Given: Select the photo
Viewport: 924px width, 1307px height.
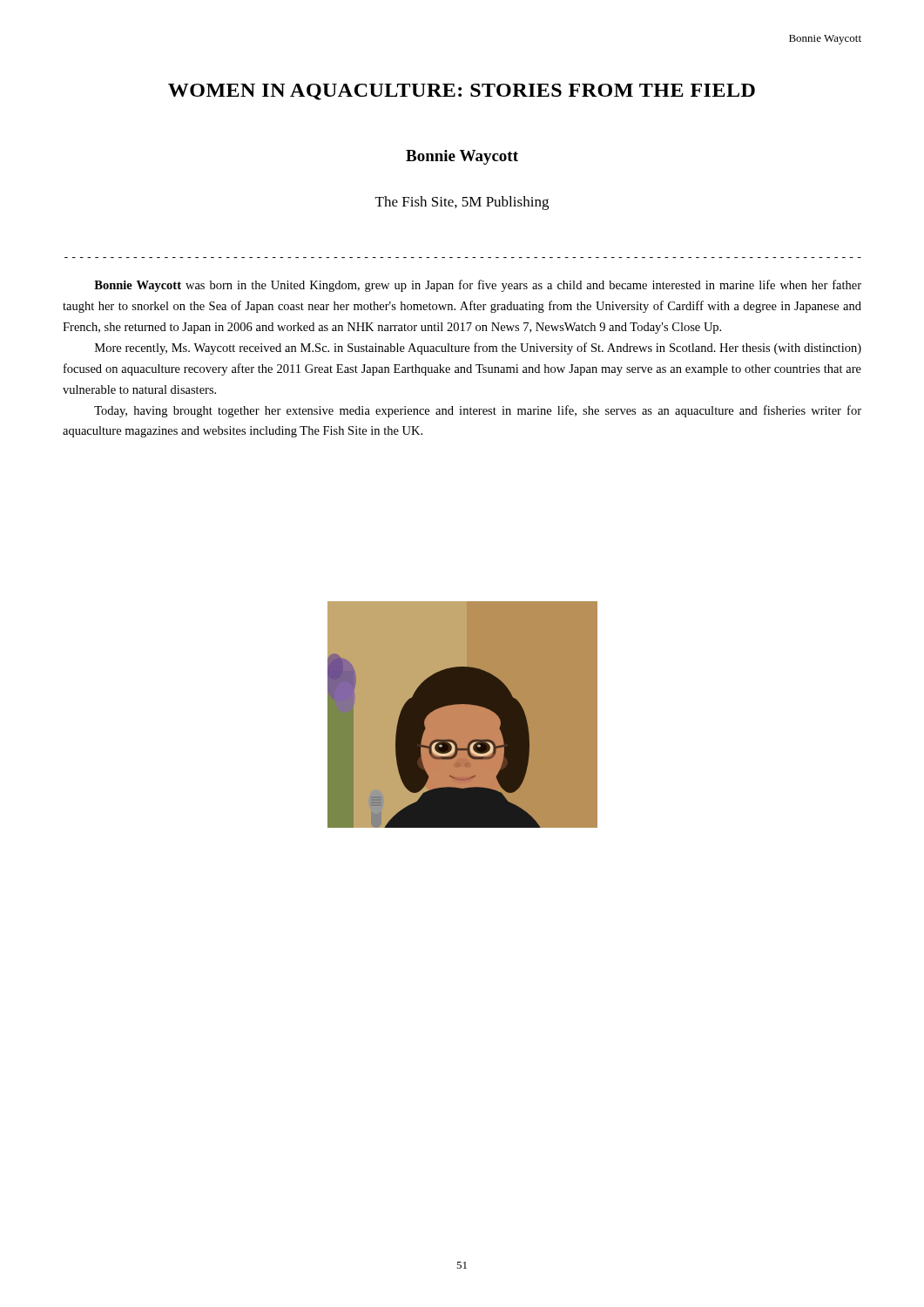Looking at the screenshot, I should (x=462, y=714).
